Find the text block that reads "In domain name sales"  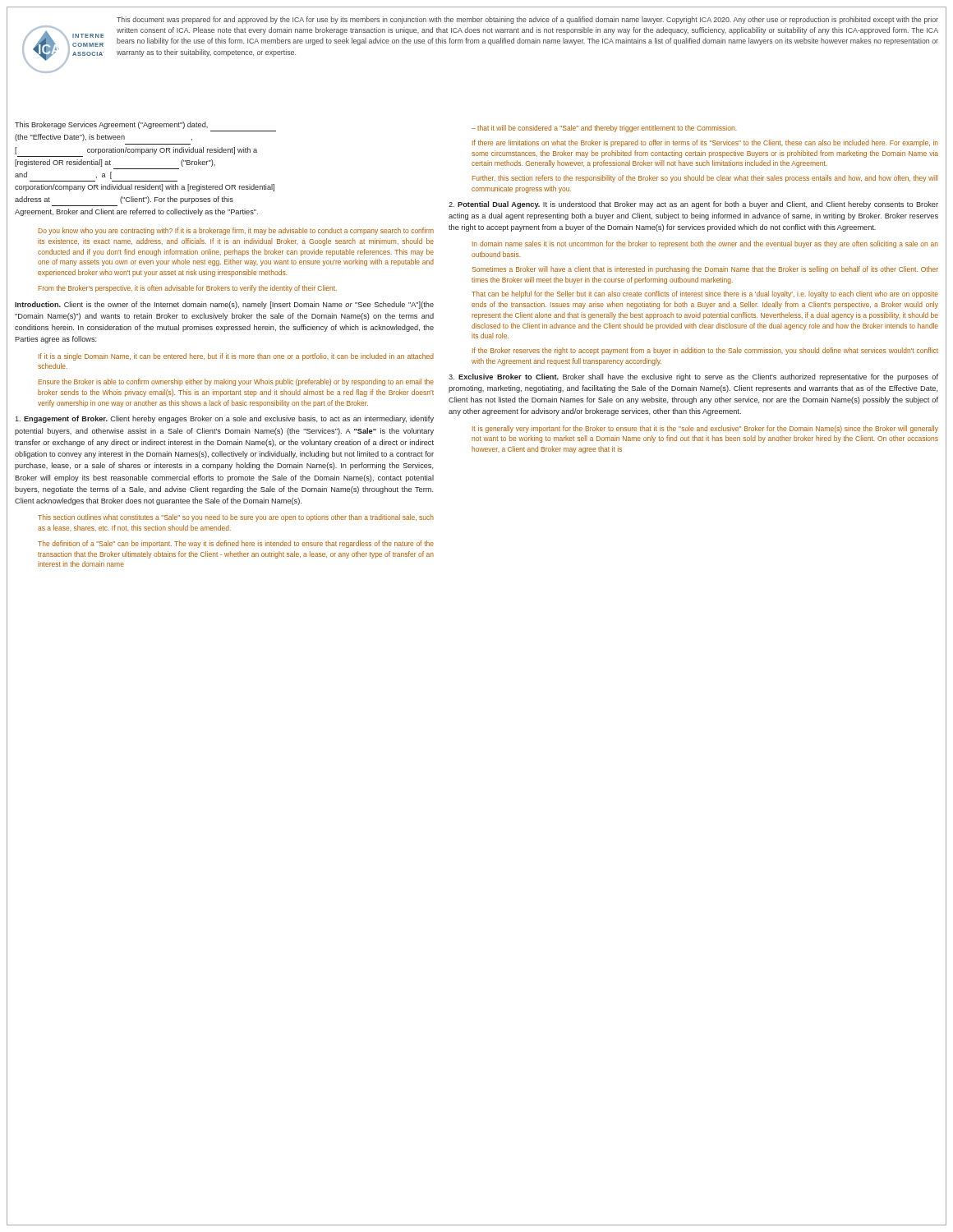[x=705, y=249]
